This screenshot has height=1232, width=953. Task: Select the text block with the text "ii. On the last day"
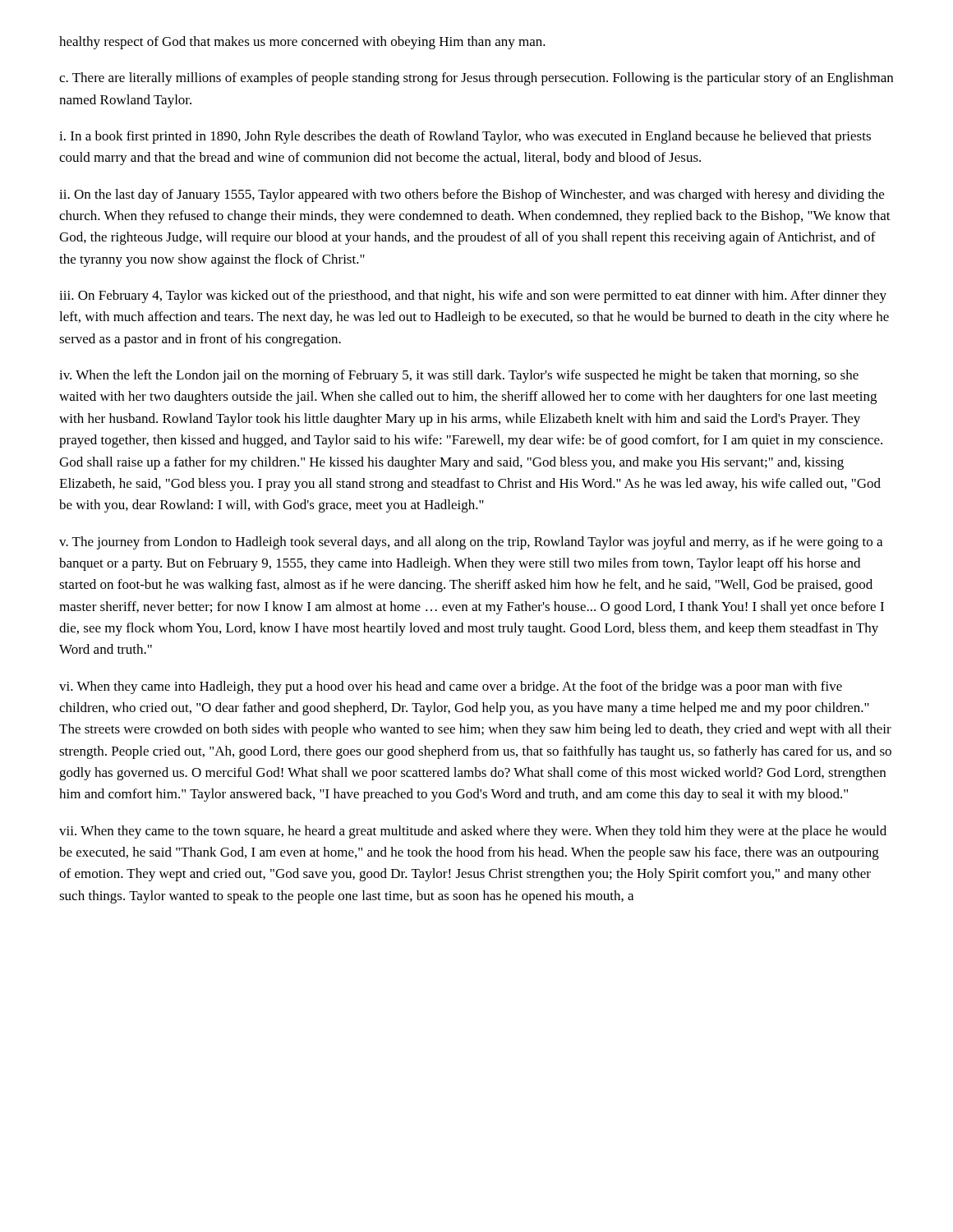[475, 226]
